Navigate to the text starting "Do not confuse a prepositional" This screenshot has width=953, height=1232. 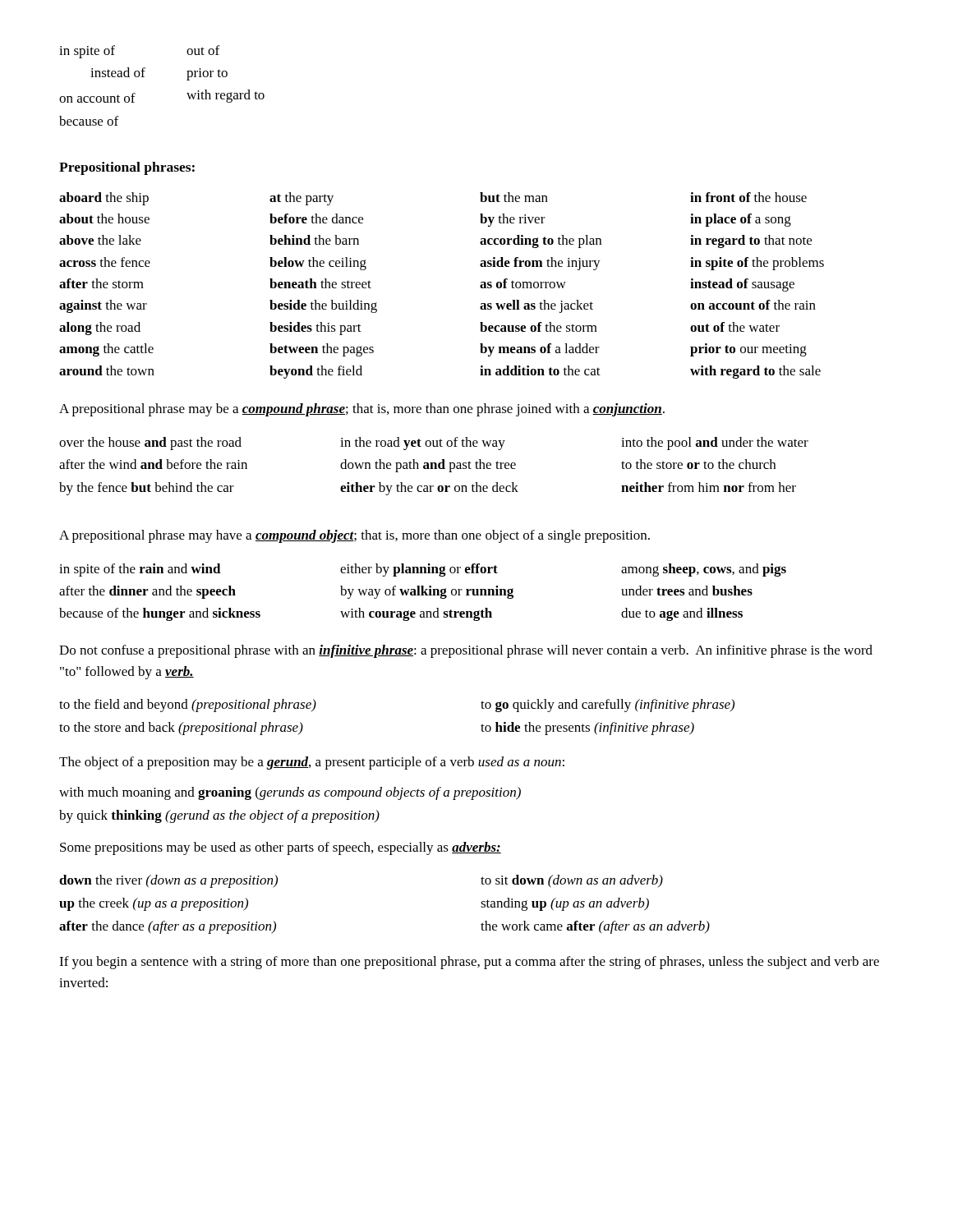[466, 661]
